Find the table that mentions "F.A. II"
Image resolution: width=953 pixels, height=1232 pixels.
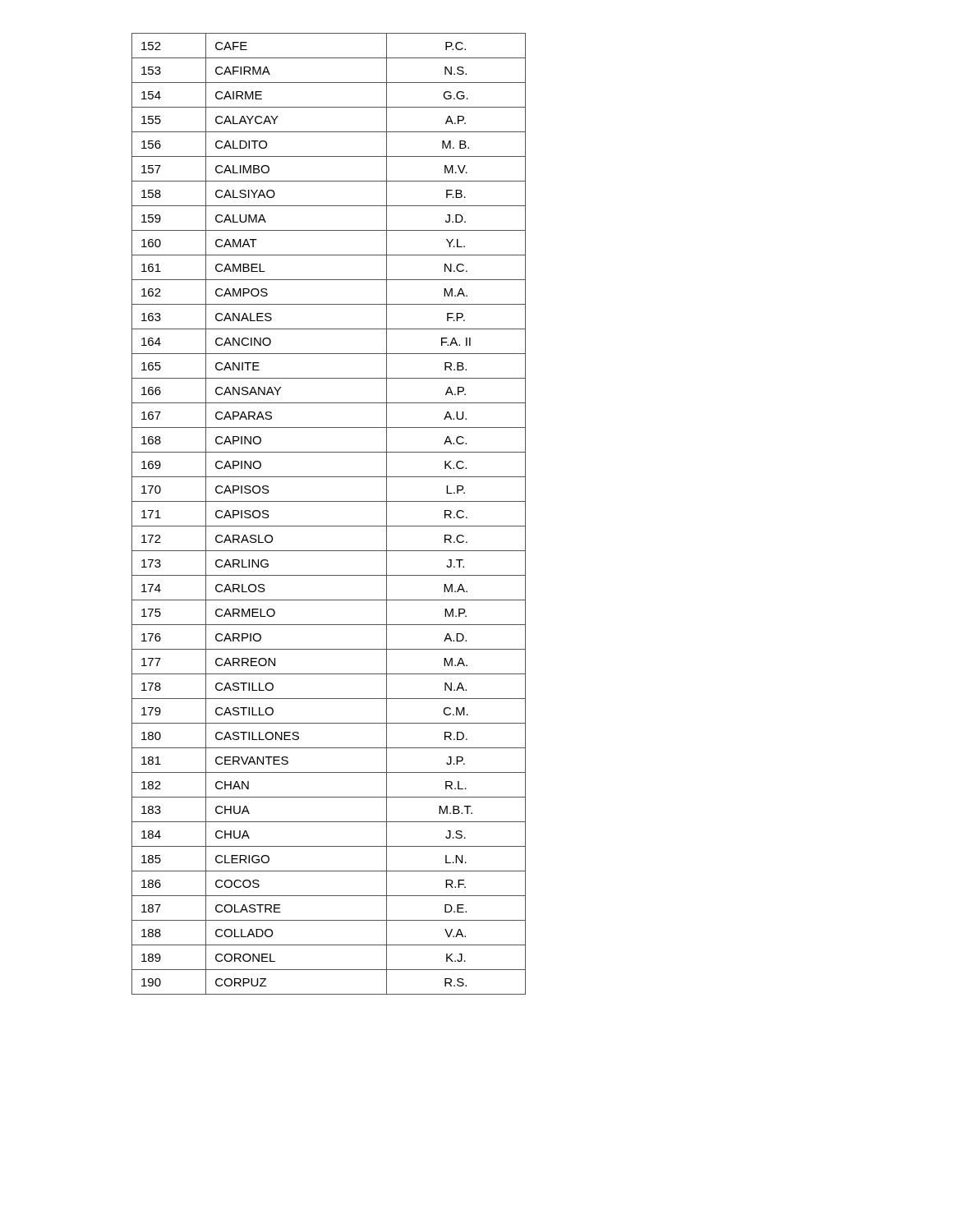329,514
